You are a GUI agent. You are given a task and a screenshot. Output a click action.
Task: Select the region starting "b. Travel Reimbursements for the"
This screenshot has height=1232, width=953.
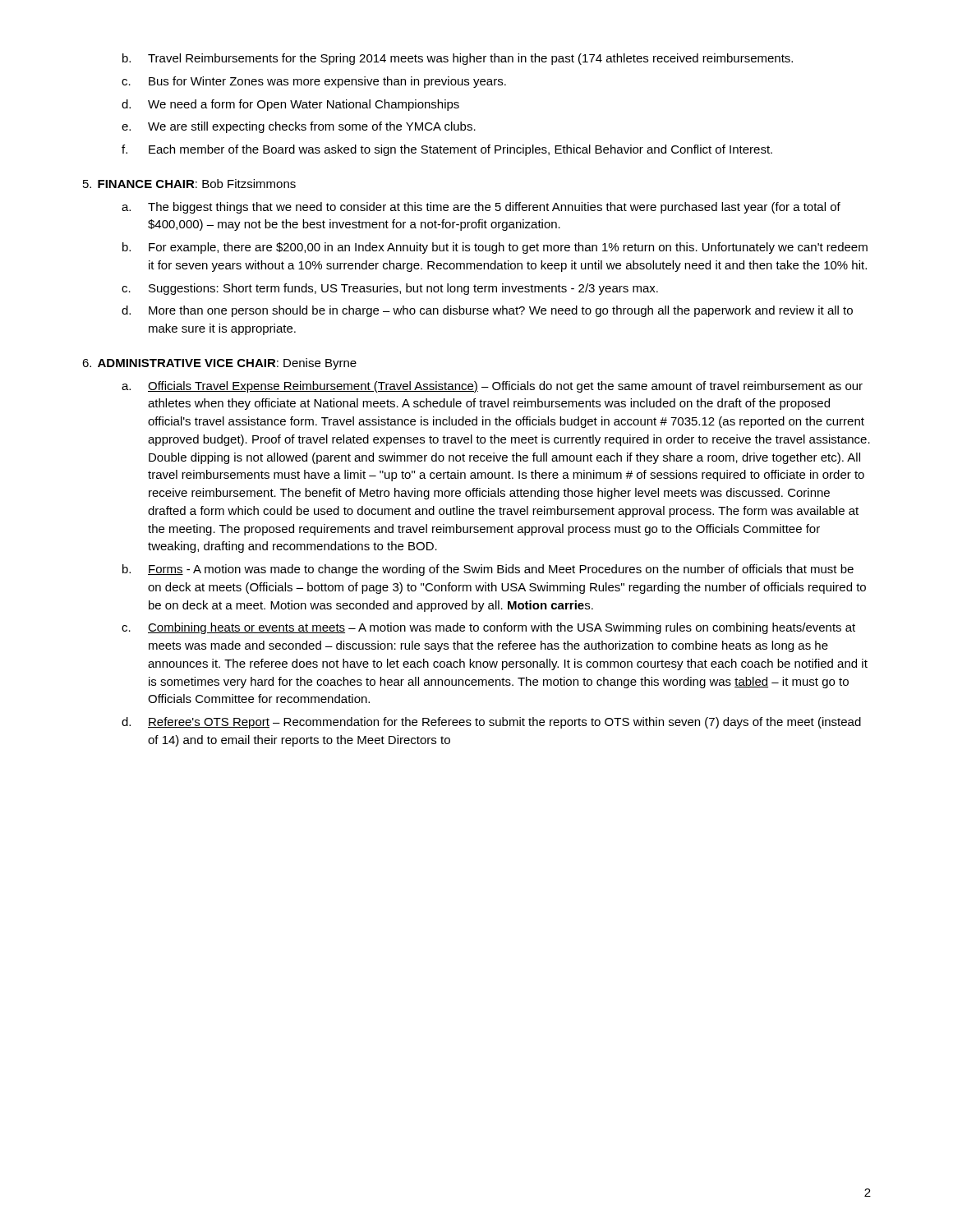[496, 58]
